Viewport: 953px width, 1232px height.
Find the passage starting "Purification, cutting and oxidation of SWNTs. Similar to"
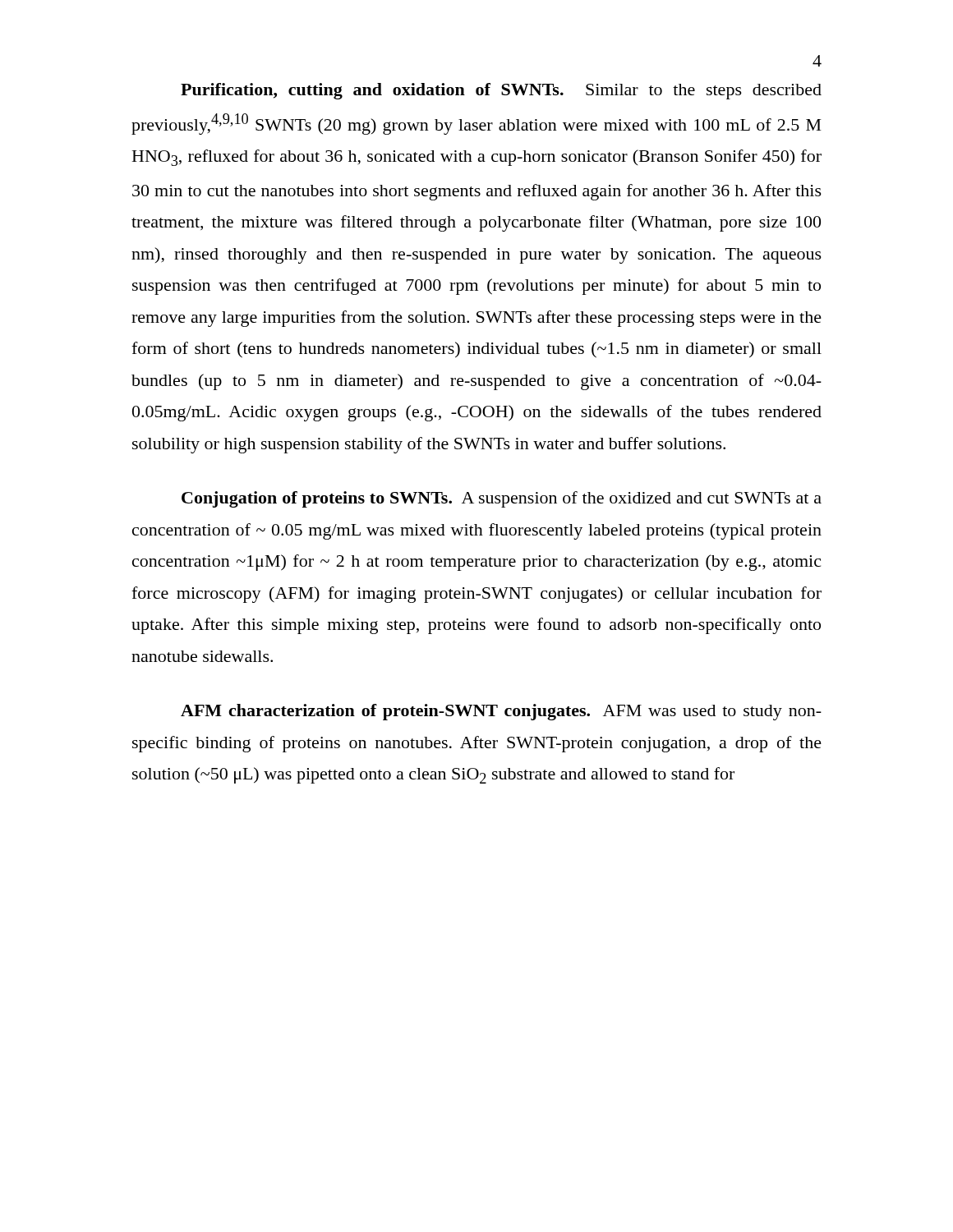(476, 266)
